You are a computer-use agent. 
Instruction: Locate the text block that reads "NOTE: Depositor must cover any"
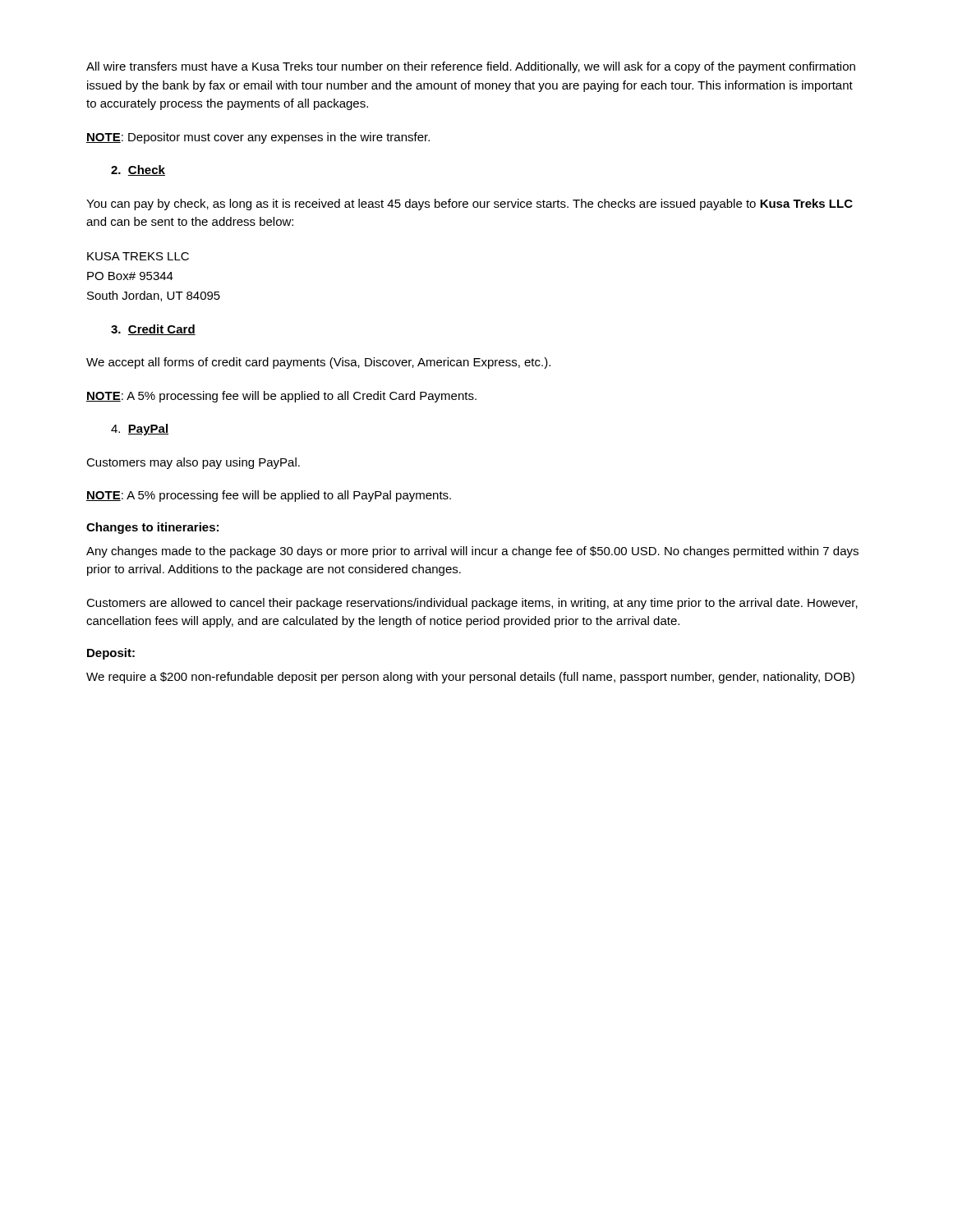(259, 136)
